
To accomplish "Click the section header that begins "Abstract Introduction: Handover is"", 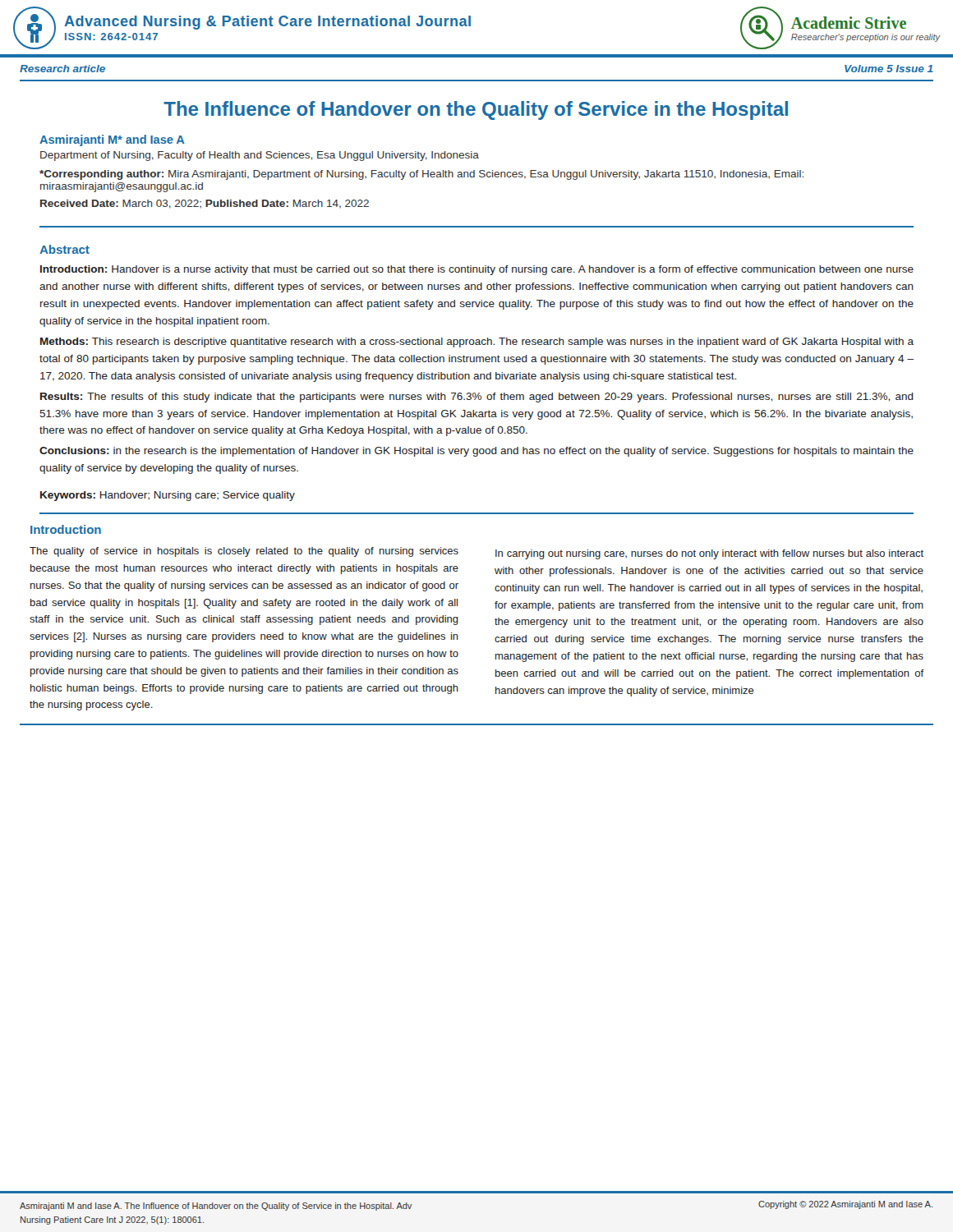I will [476, 360].
